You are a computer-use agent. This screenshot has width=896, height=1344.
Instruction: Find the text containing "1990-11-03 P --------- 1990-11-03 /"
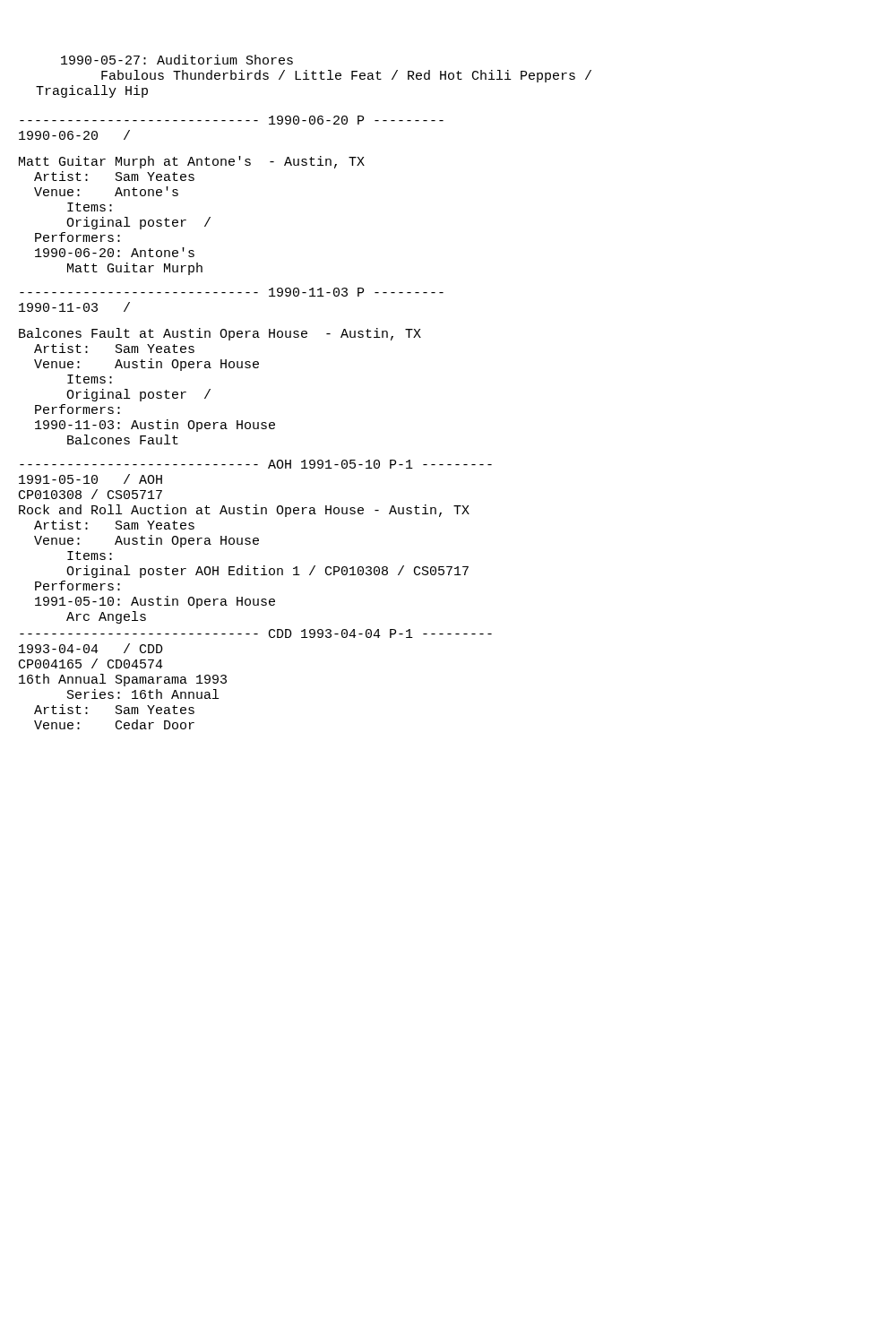[x=448, y=301]
